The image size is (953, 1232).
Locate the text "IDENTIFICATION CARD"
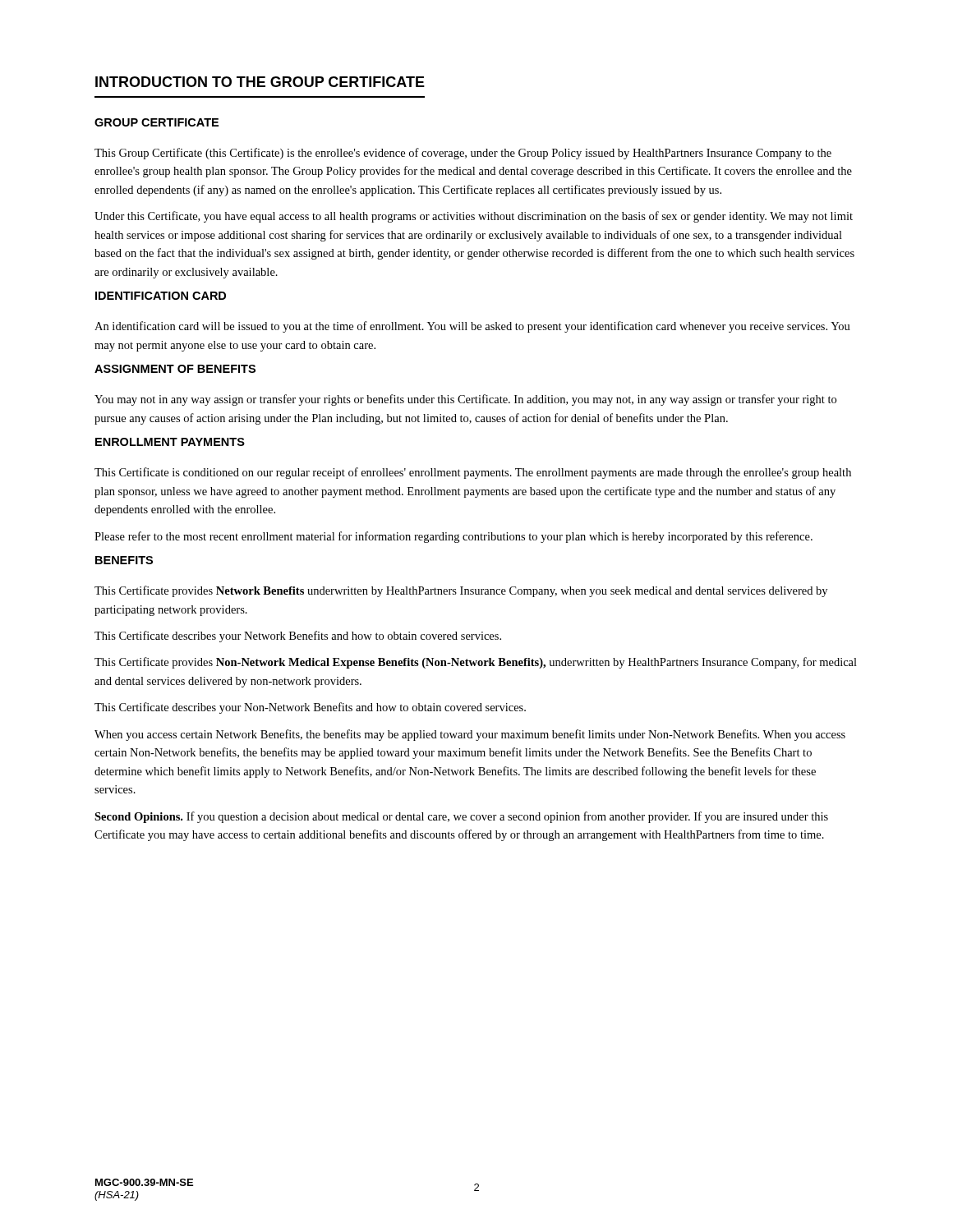(x=161, y=296)
